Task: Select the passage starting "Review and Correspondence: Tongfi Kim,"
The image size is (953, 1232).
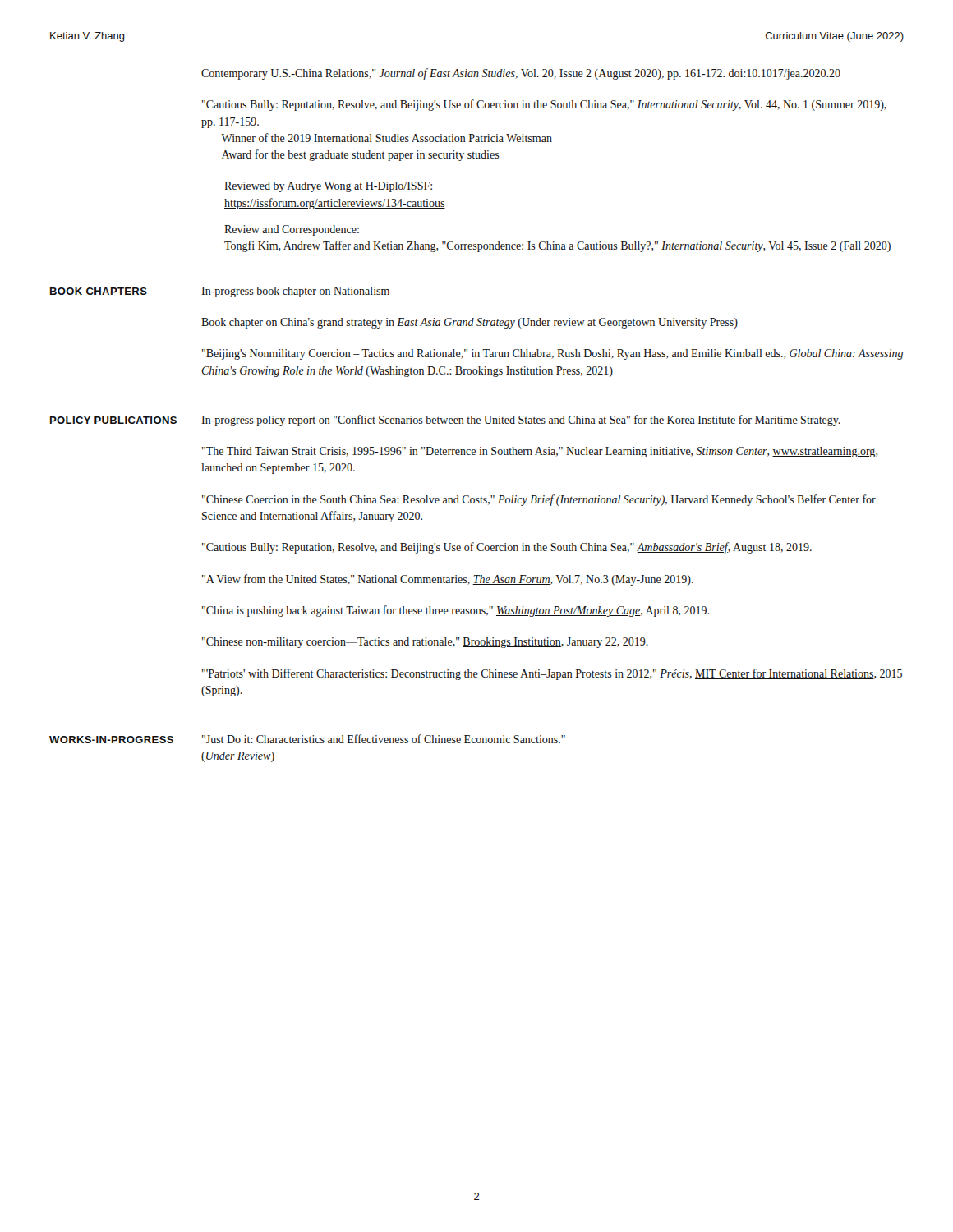Action: [x=558, y=238]
